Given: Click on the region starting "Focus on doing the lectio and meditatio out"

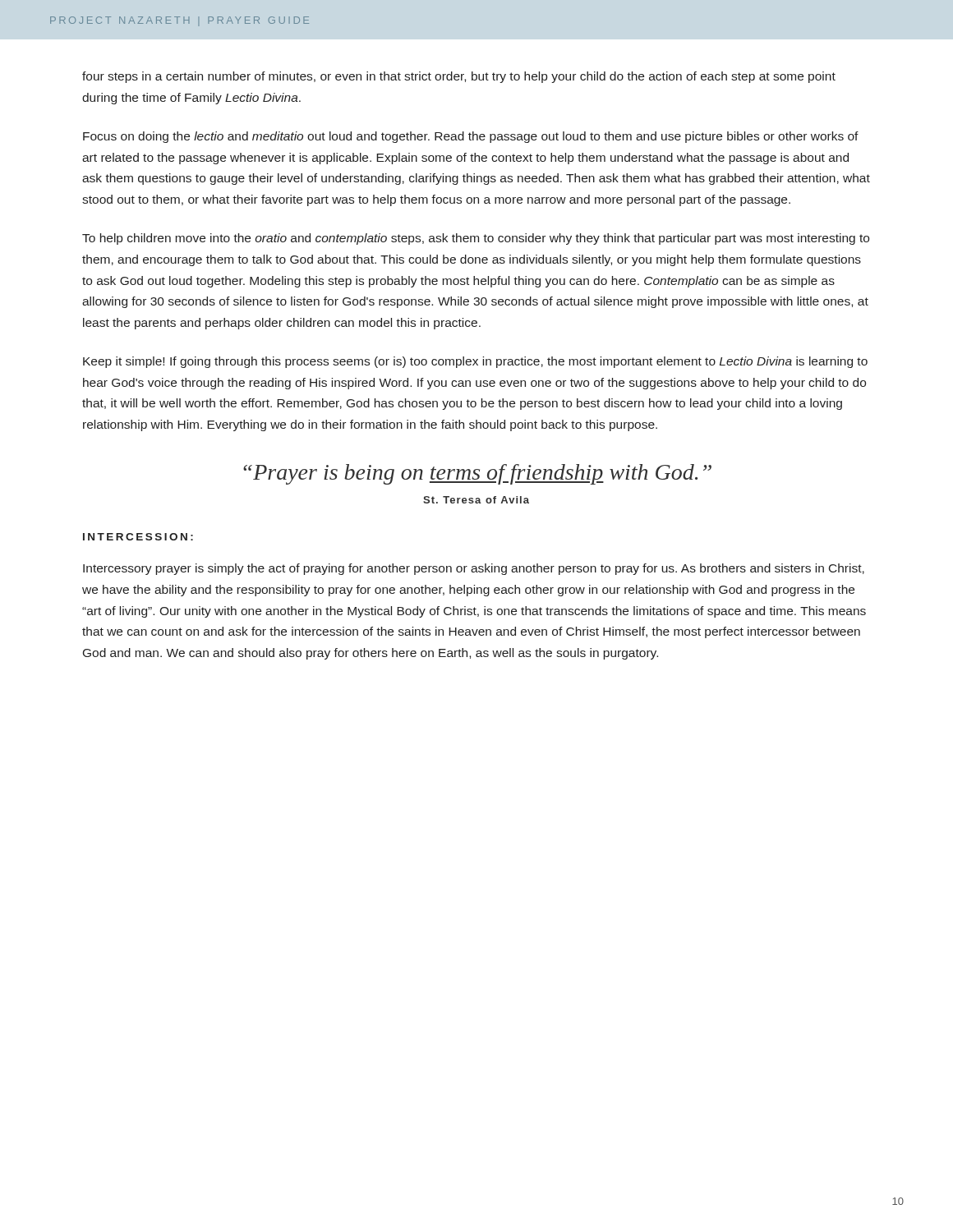Looking at the screenshot, I should 476,168.
